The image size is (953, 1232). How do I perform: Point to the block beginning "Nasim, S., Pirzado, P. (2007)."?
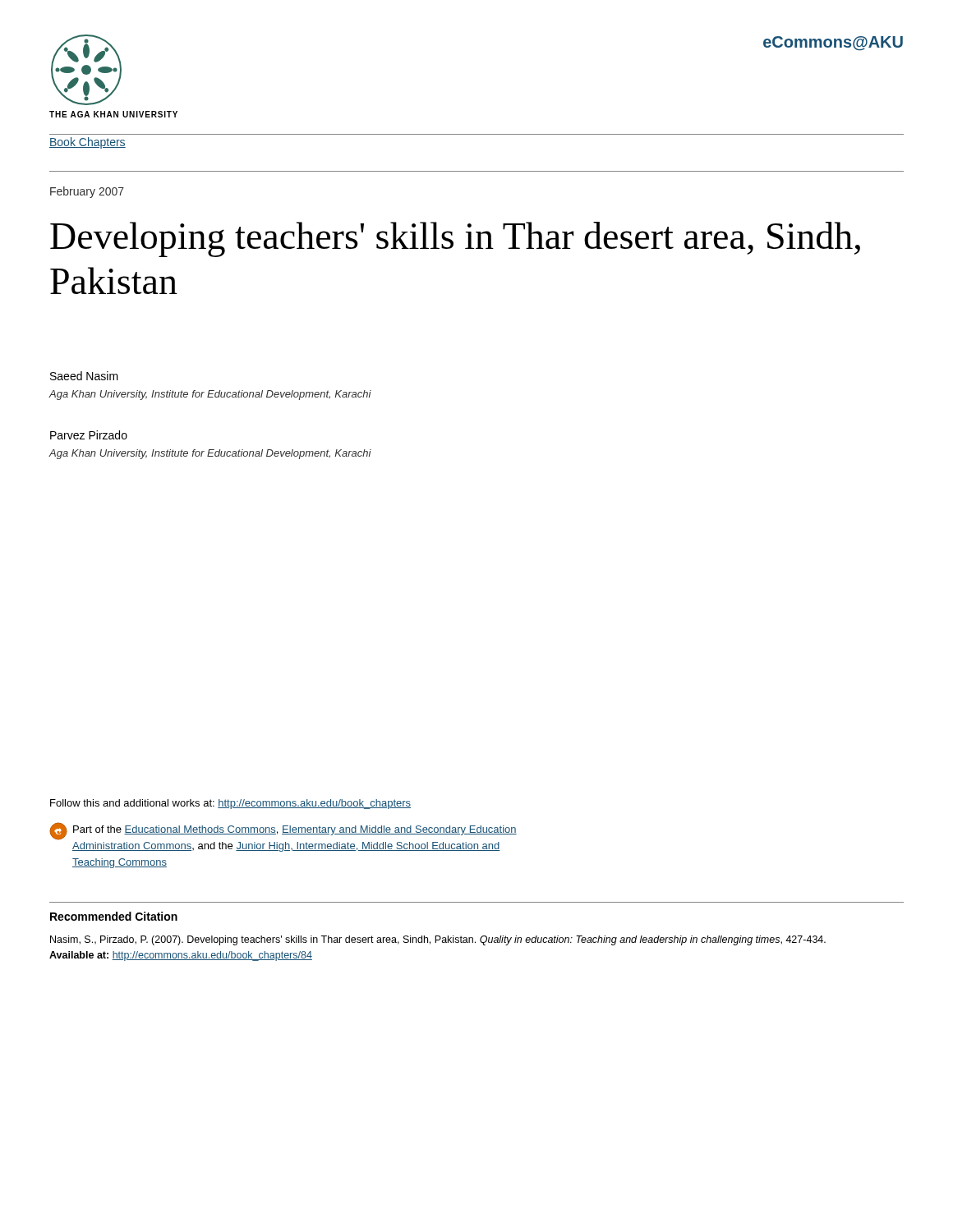tap(438, 947)
